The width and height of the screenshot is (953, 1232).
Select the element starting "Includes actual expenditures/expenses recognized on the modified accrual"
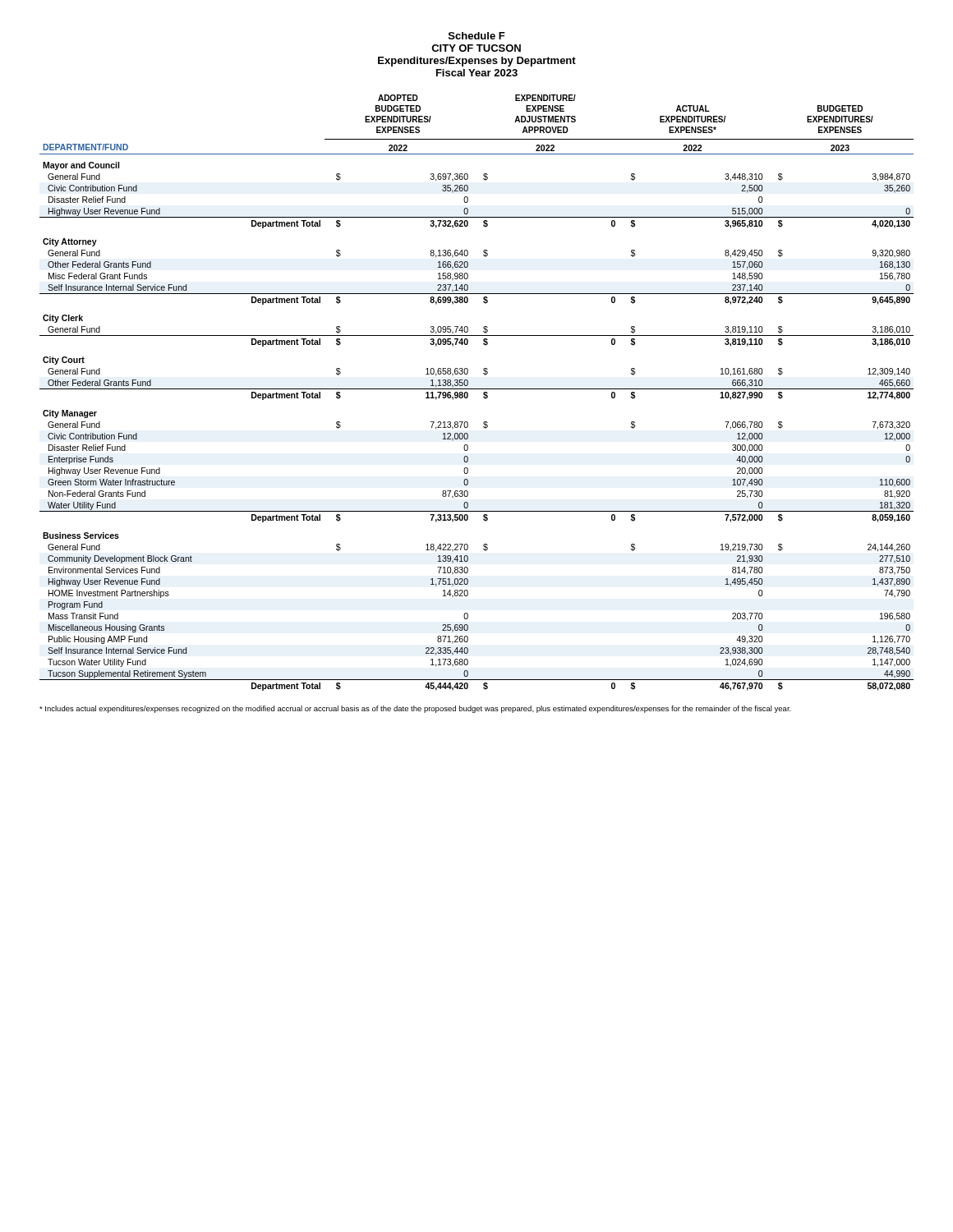(415, 708)
